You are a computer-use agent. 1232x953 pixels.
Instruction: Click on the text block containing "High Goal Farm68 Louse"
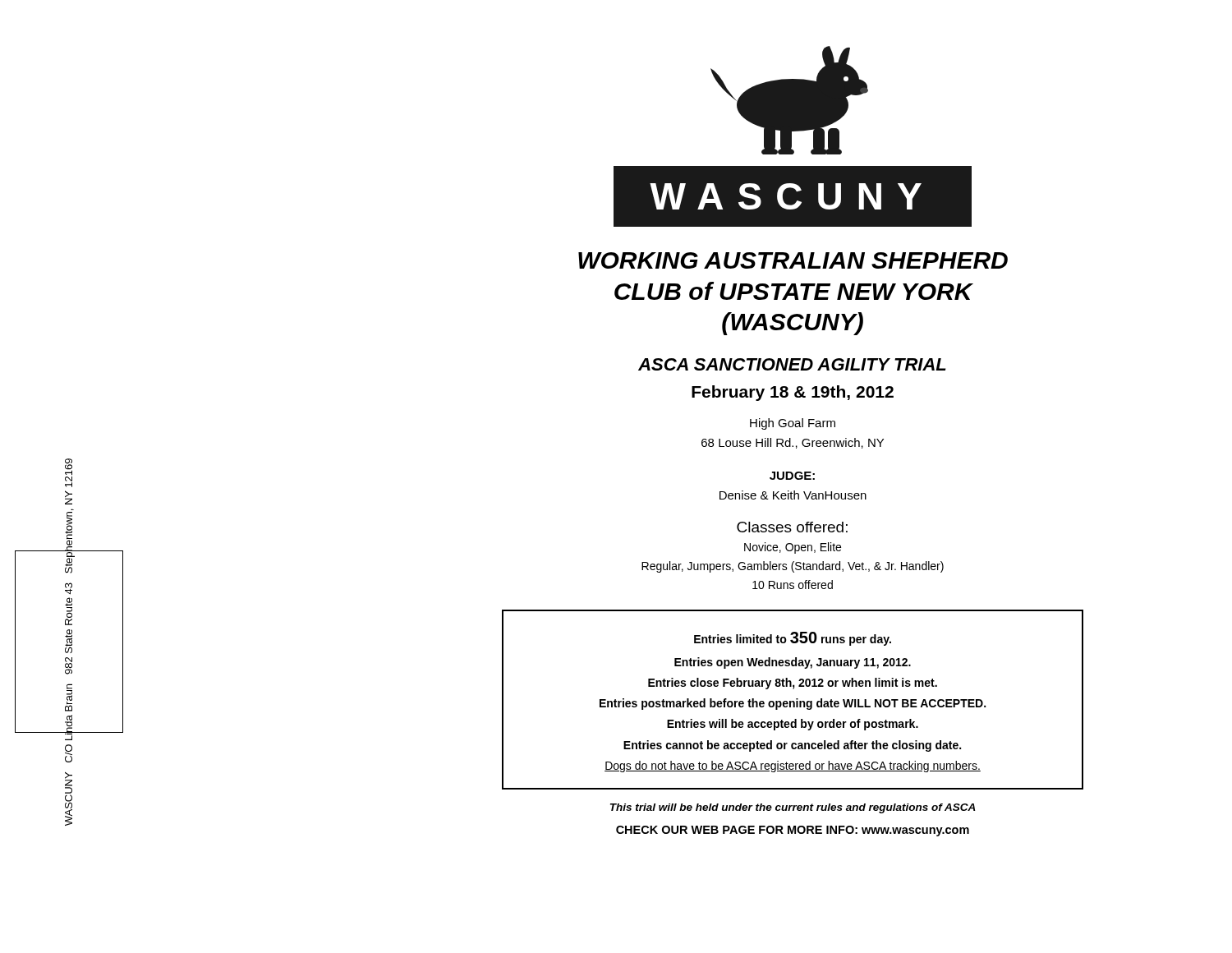click(793, 432)
